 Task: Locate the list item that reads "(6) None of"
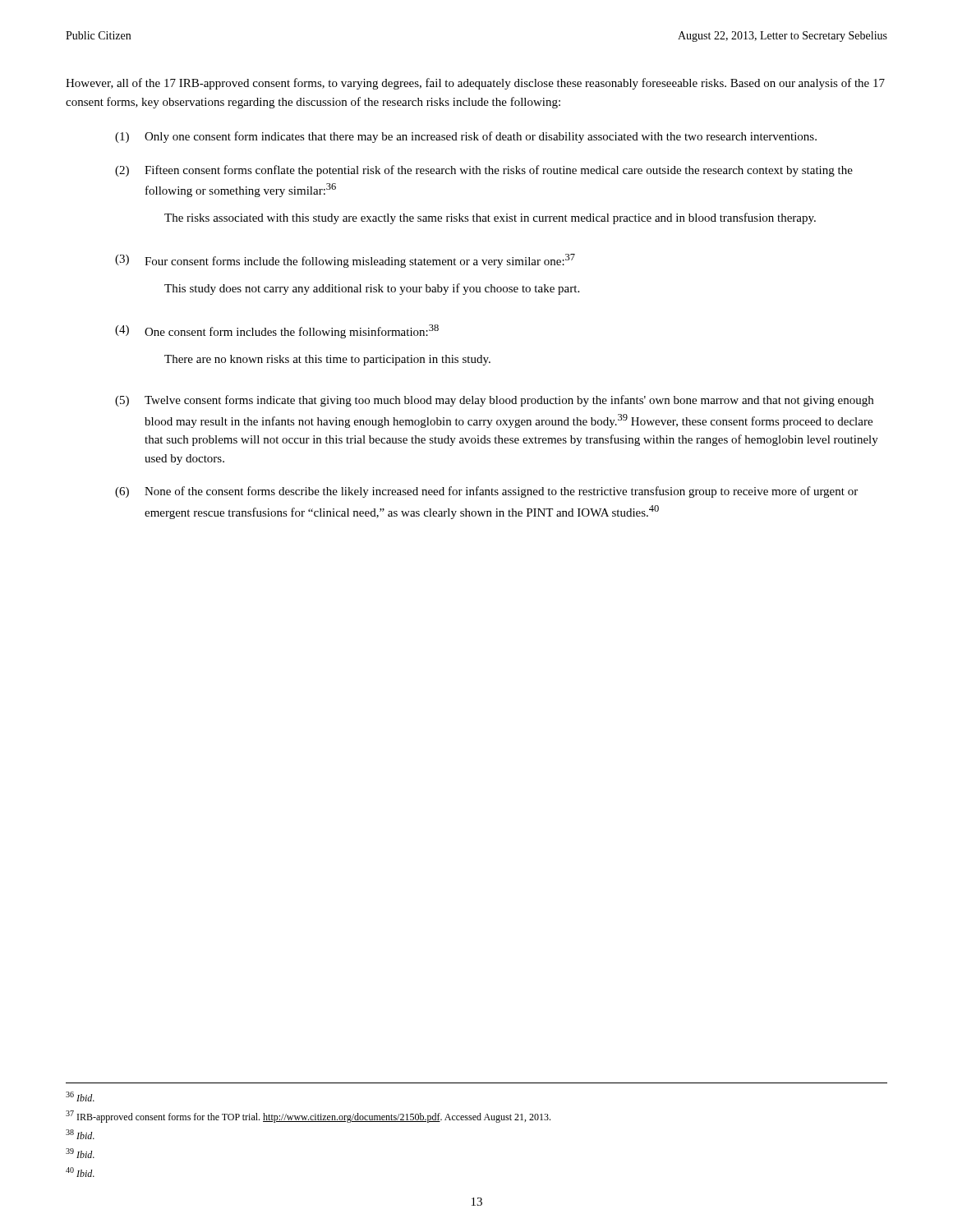point(501,502)
